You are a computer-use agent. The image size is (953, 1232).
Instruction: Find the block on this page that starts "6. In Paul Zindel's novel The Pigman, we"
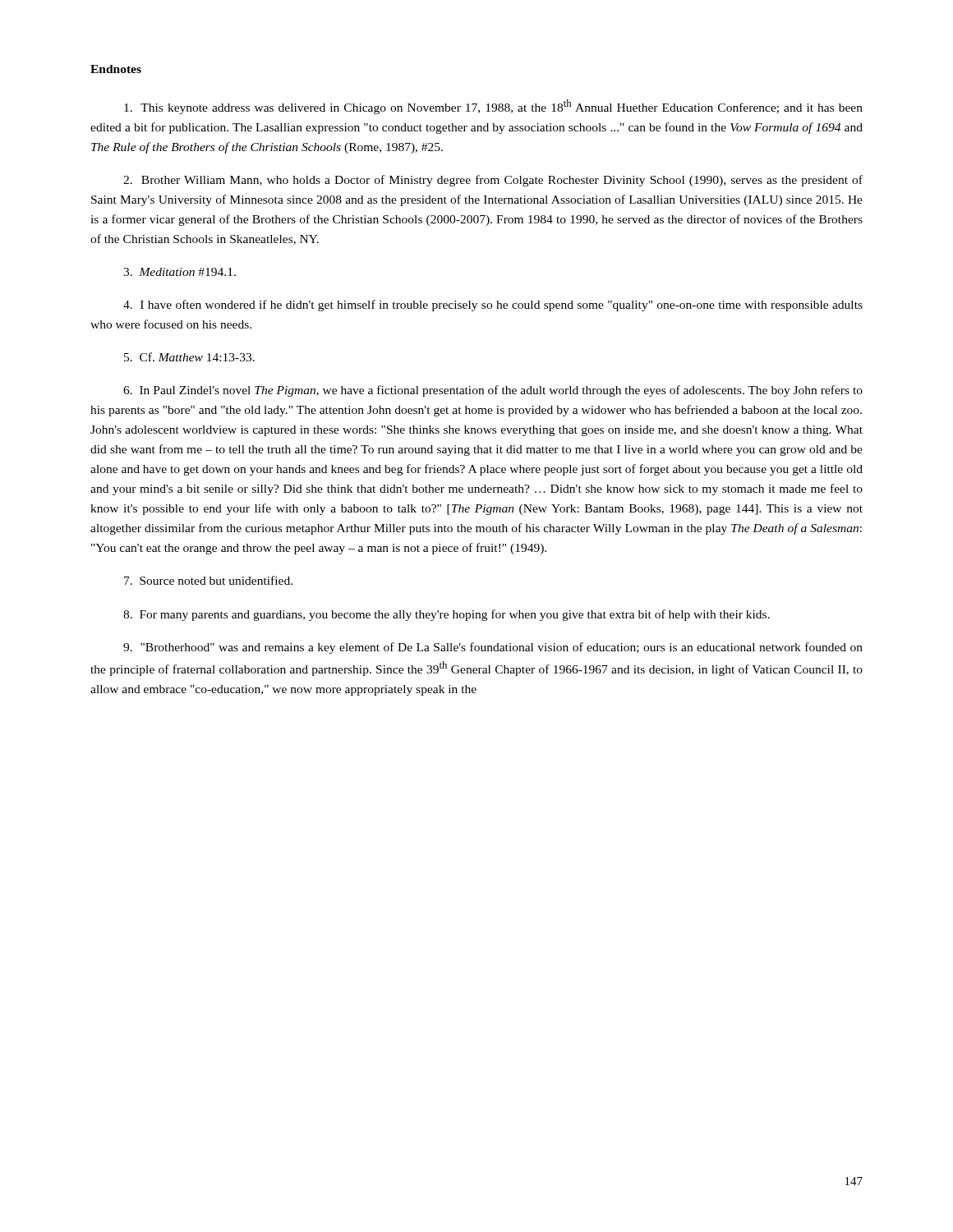click(x=476, y=469)
